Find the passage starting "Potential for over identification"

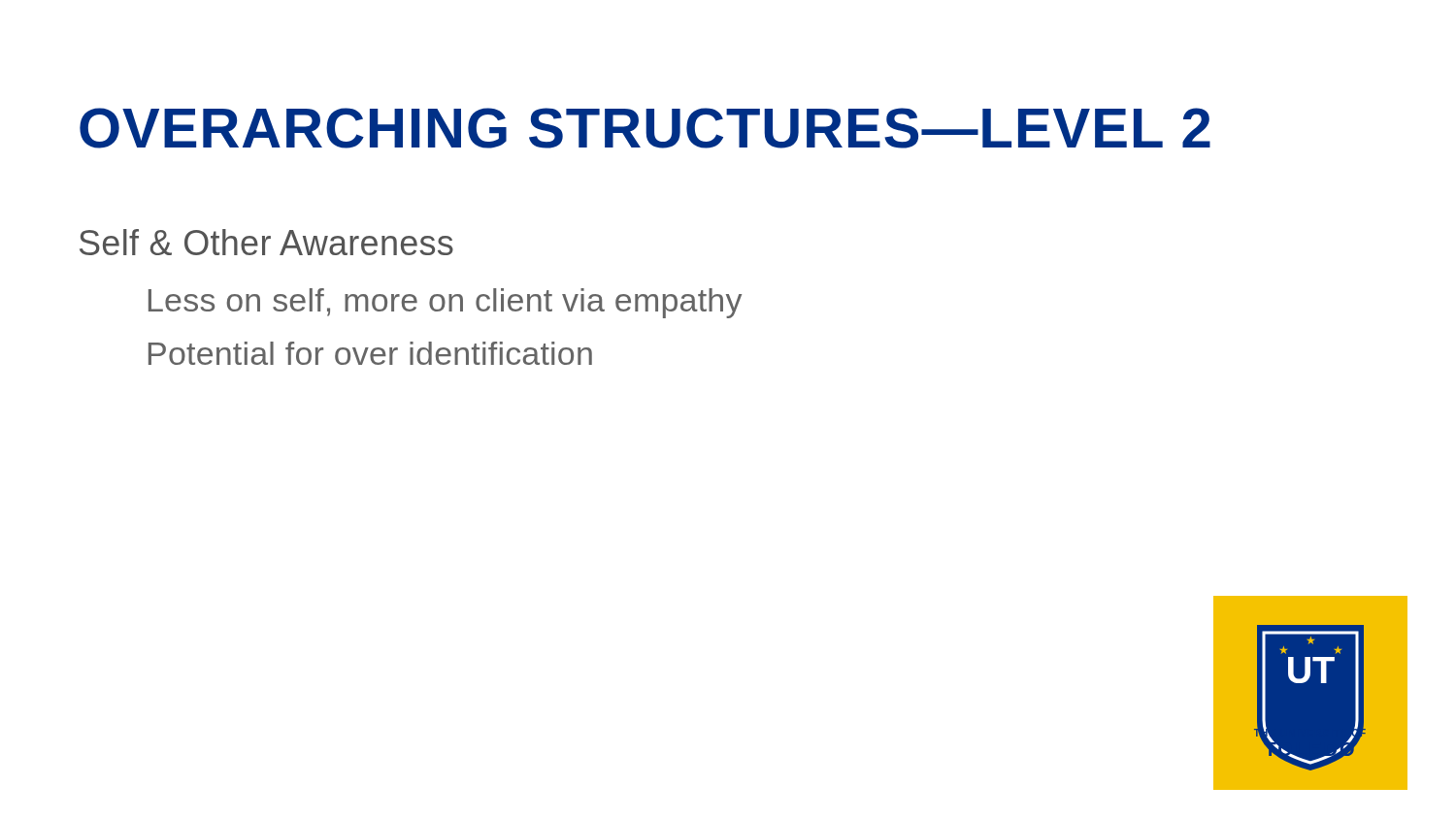tap(370, 353)
